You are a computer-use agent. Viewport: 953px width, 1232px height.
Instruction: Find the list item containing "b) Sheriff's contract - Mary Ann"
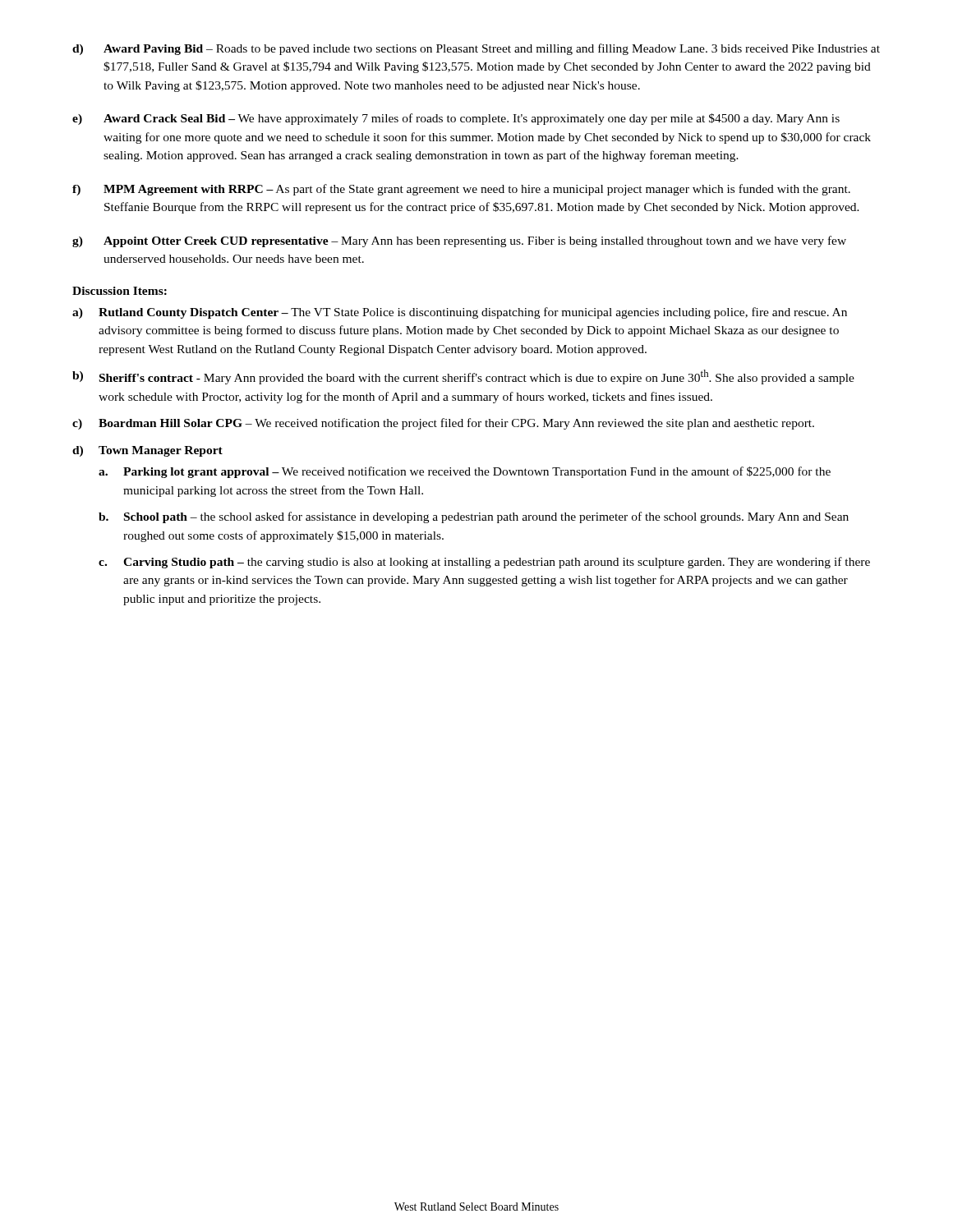476,386
